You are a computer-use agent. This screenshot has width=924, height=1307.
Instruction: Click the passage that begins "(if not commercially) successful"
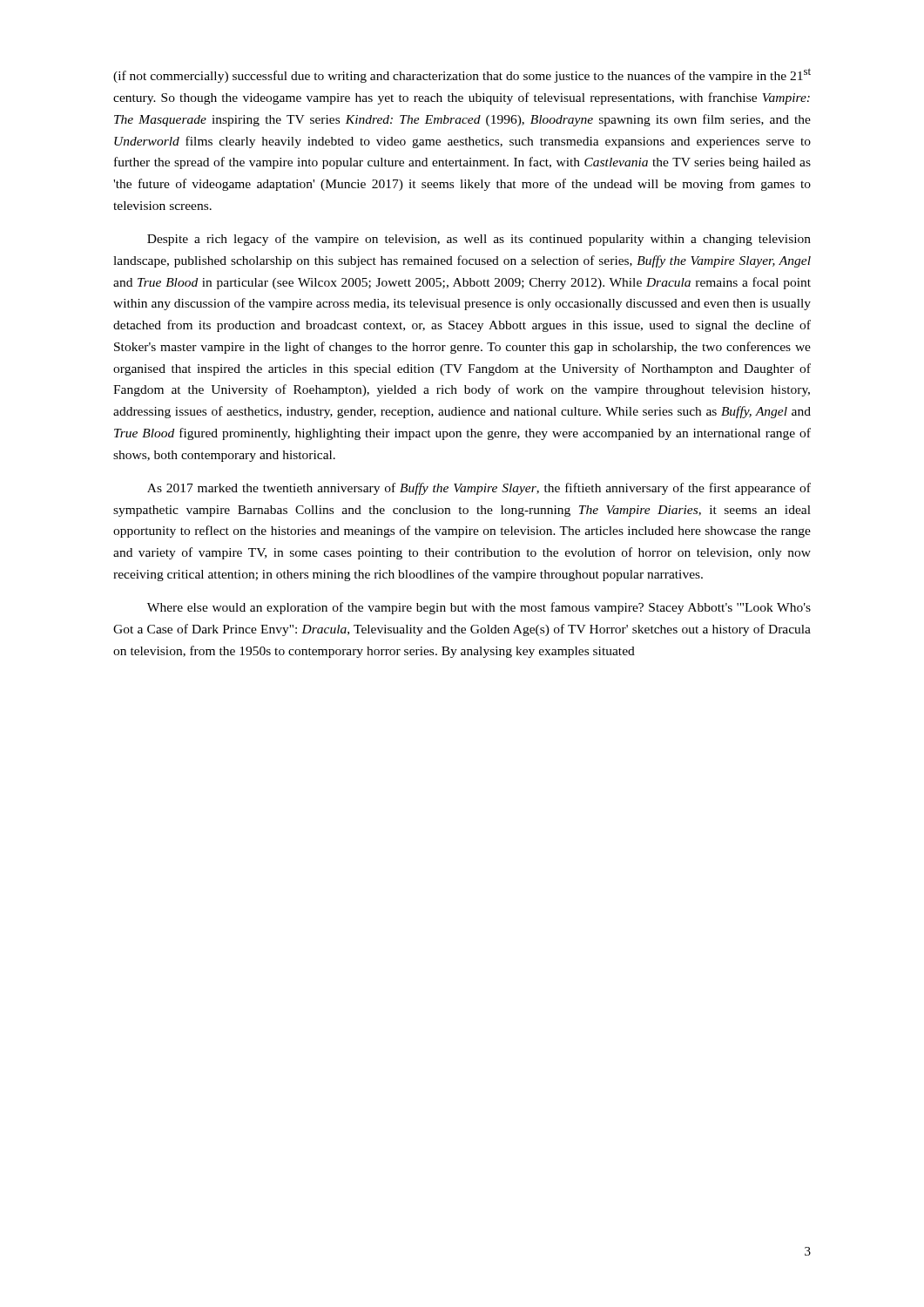click(462, 140)
